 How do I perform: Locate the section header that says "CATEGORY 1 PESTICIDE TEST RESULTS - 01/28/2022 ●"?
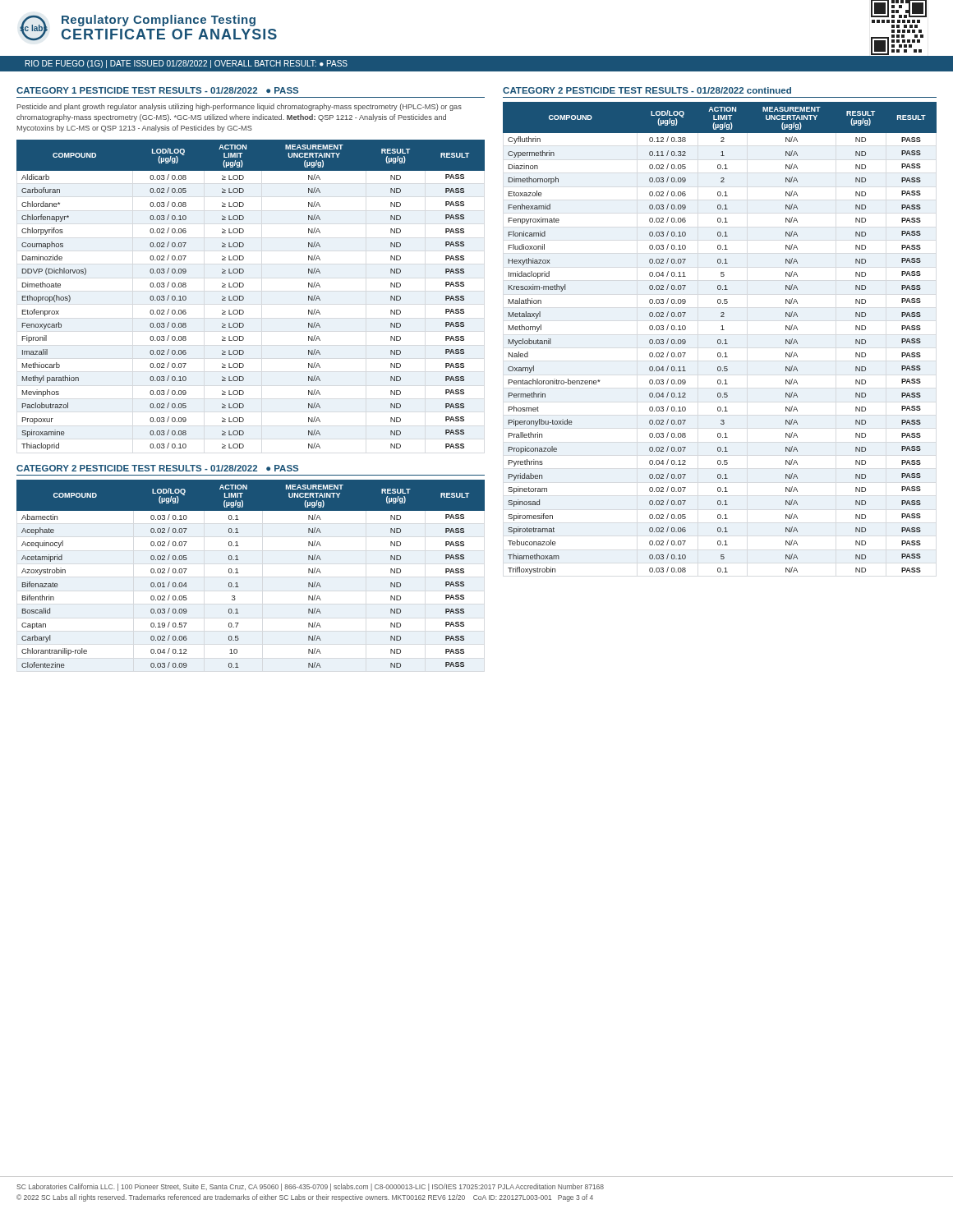pos(158,90)
